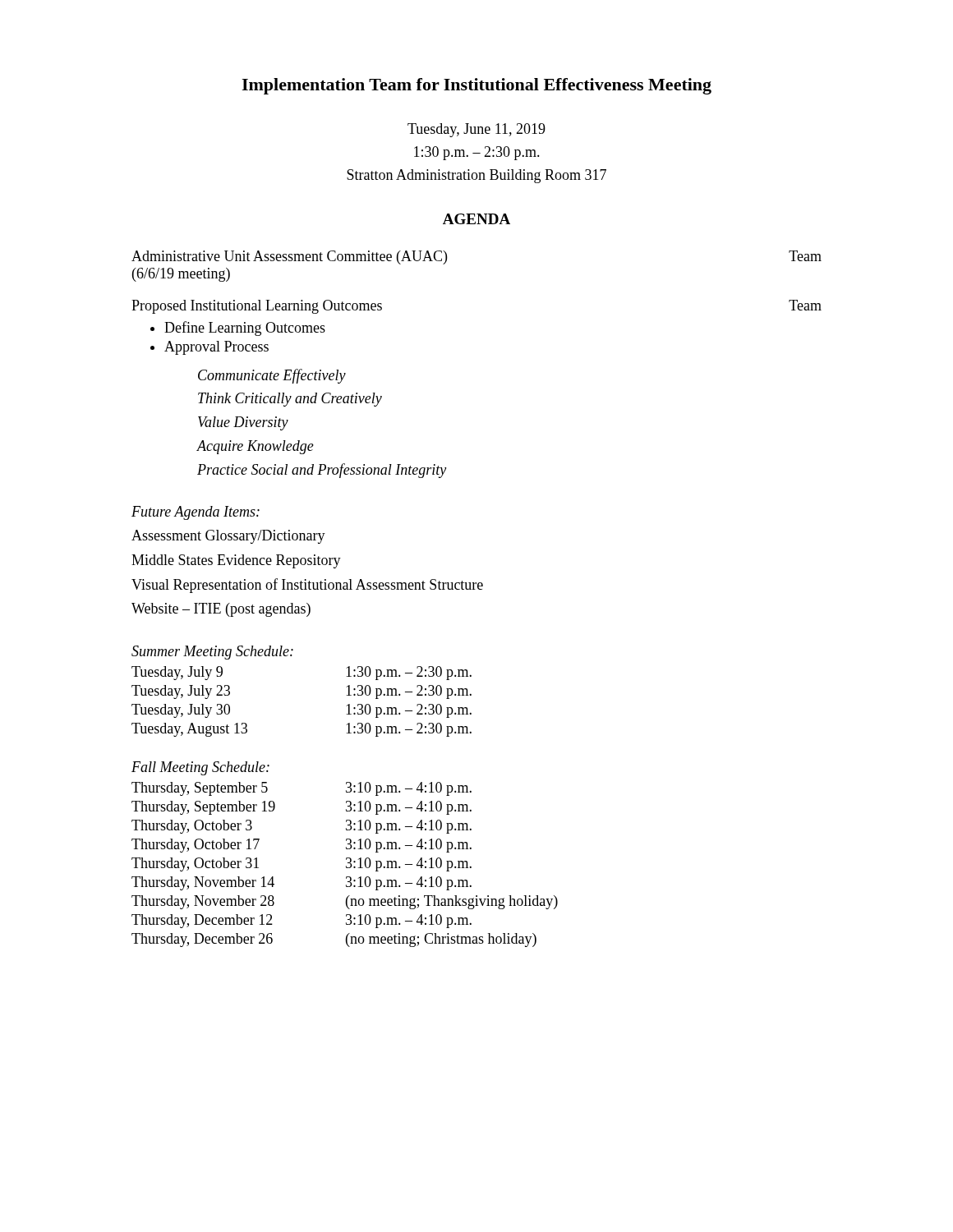
Task: Navigate to the block starting "Implementation Team for Institutional Effectiveness Meeting"
Action: pos(476,84)
